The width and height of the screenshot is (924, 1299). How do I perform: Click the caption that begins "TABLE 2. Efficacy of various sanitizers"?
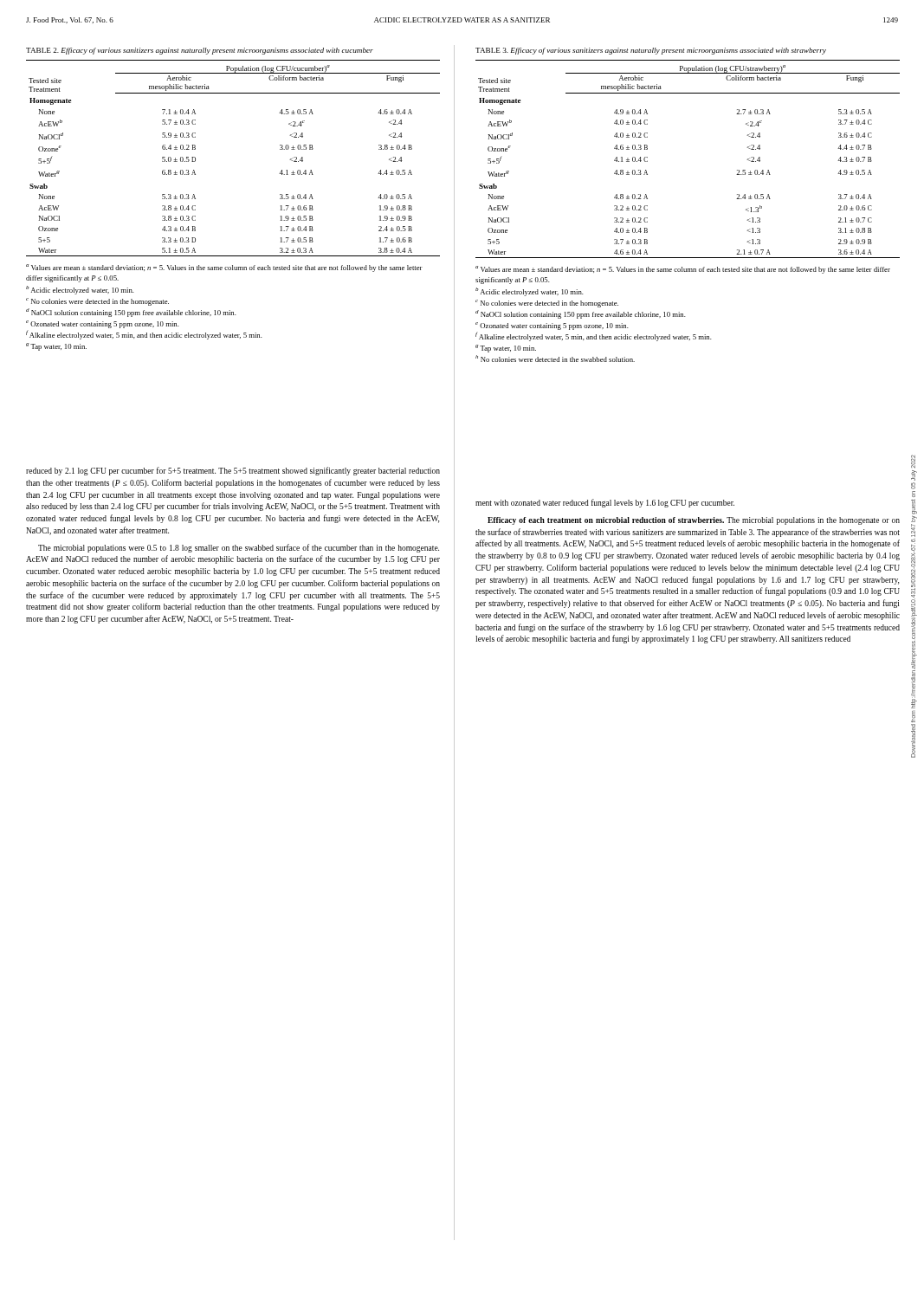coord(199,50)
